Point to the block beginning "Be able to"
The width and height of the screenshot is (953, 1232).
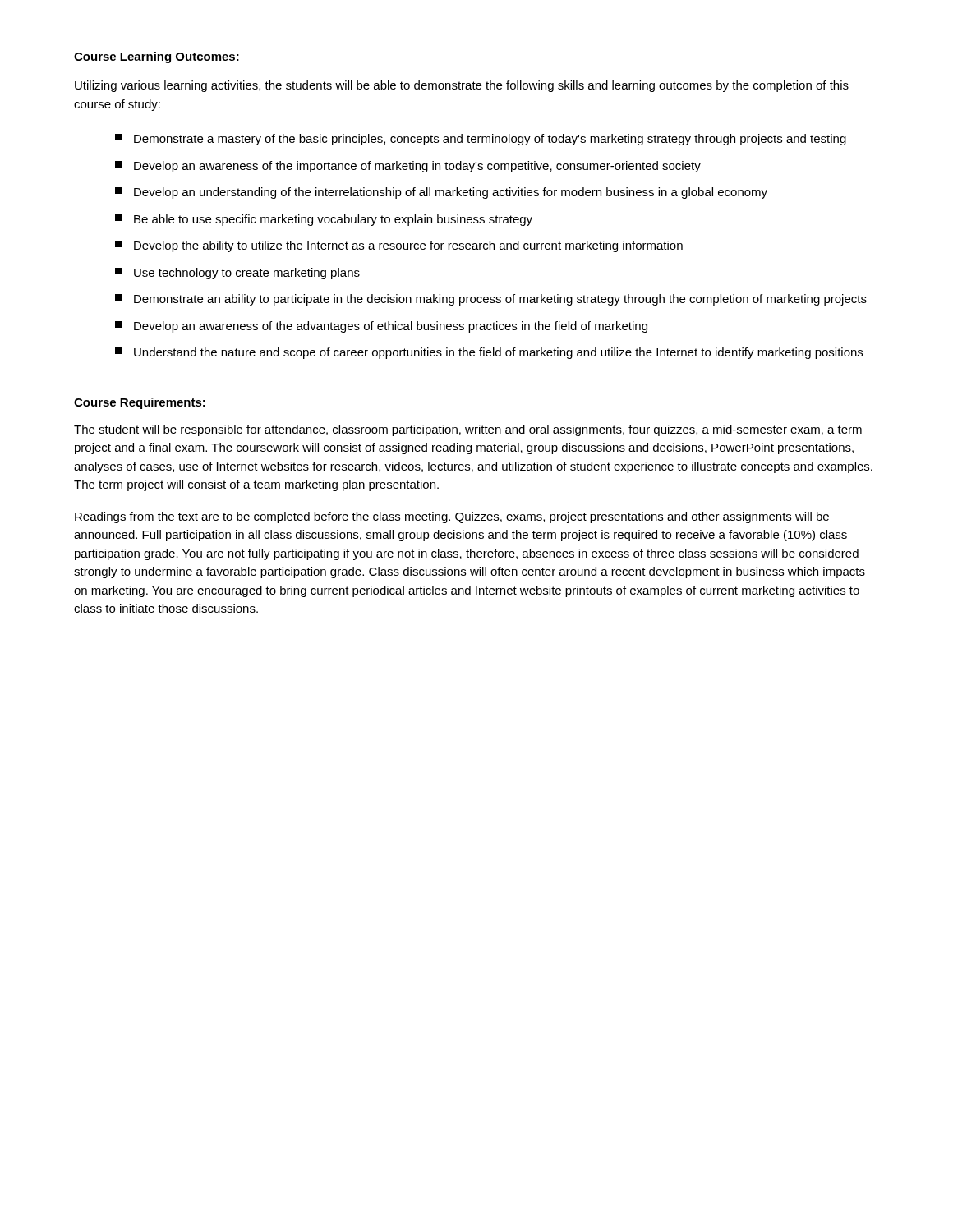click(497, 219)
